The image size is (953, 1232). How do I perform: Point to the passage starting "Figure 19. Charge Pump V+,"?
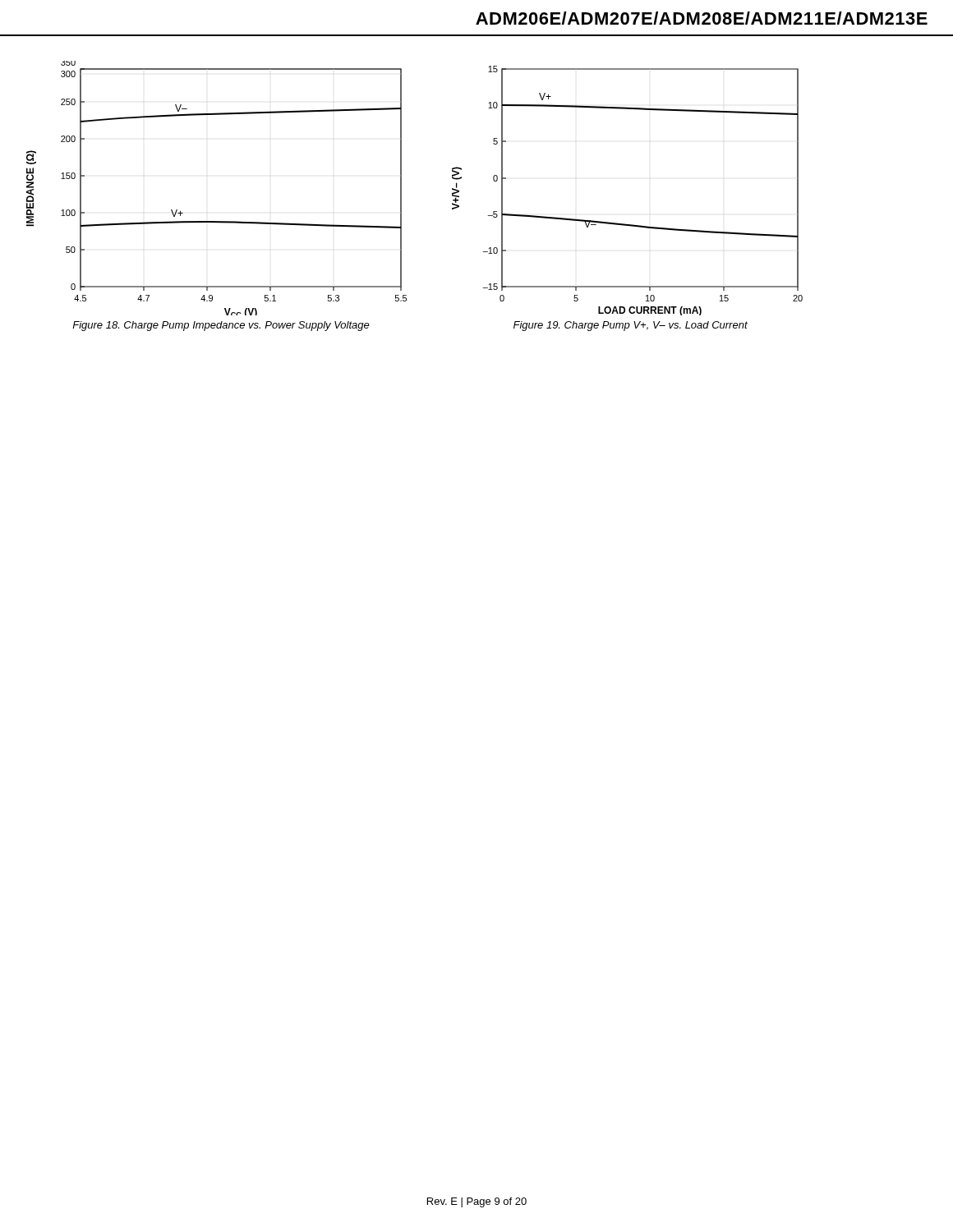point(630,325)
